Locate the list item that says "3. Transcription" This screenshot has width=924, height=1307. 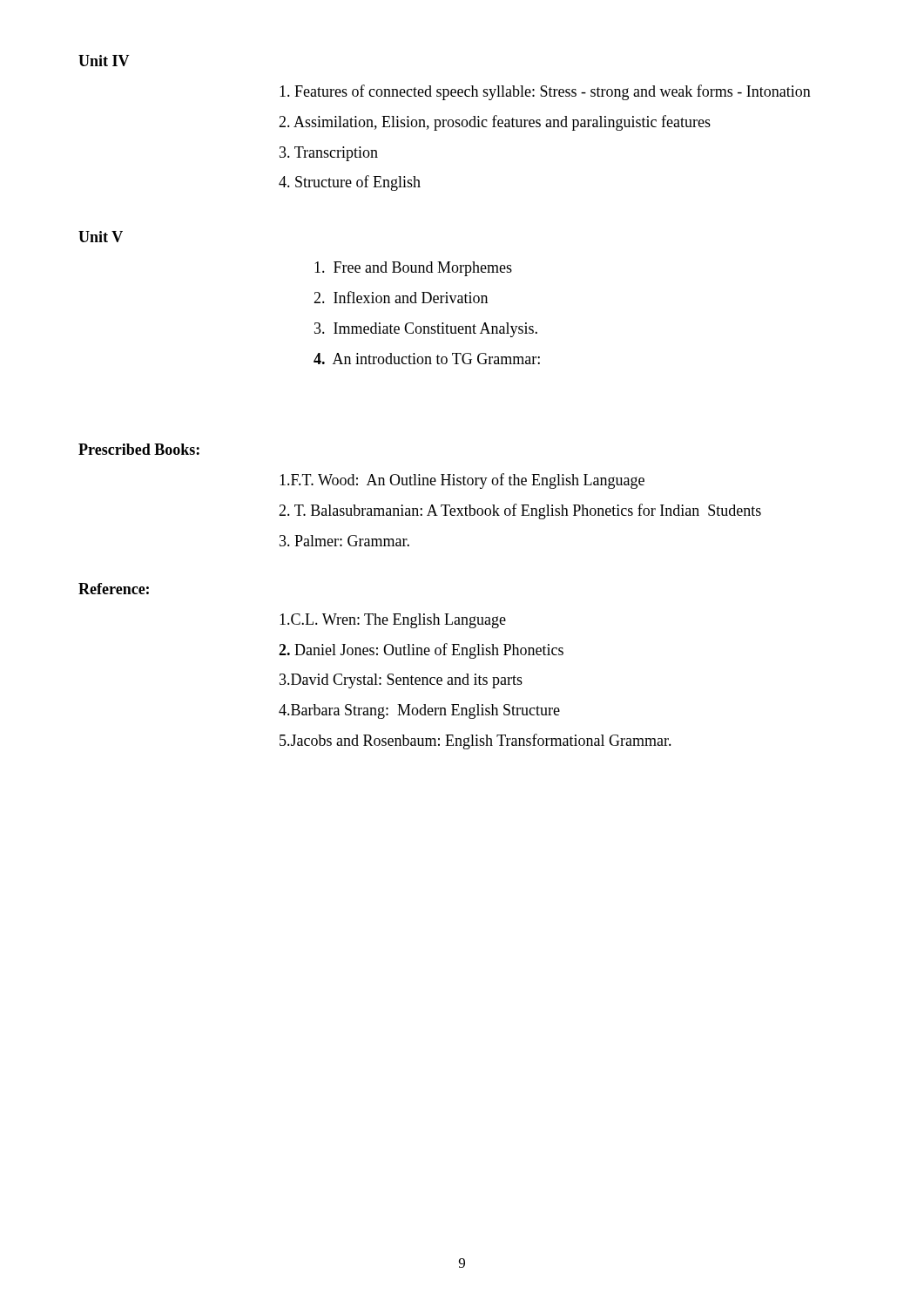pos(328,152)
